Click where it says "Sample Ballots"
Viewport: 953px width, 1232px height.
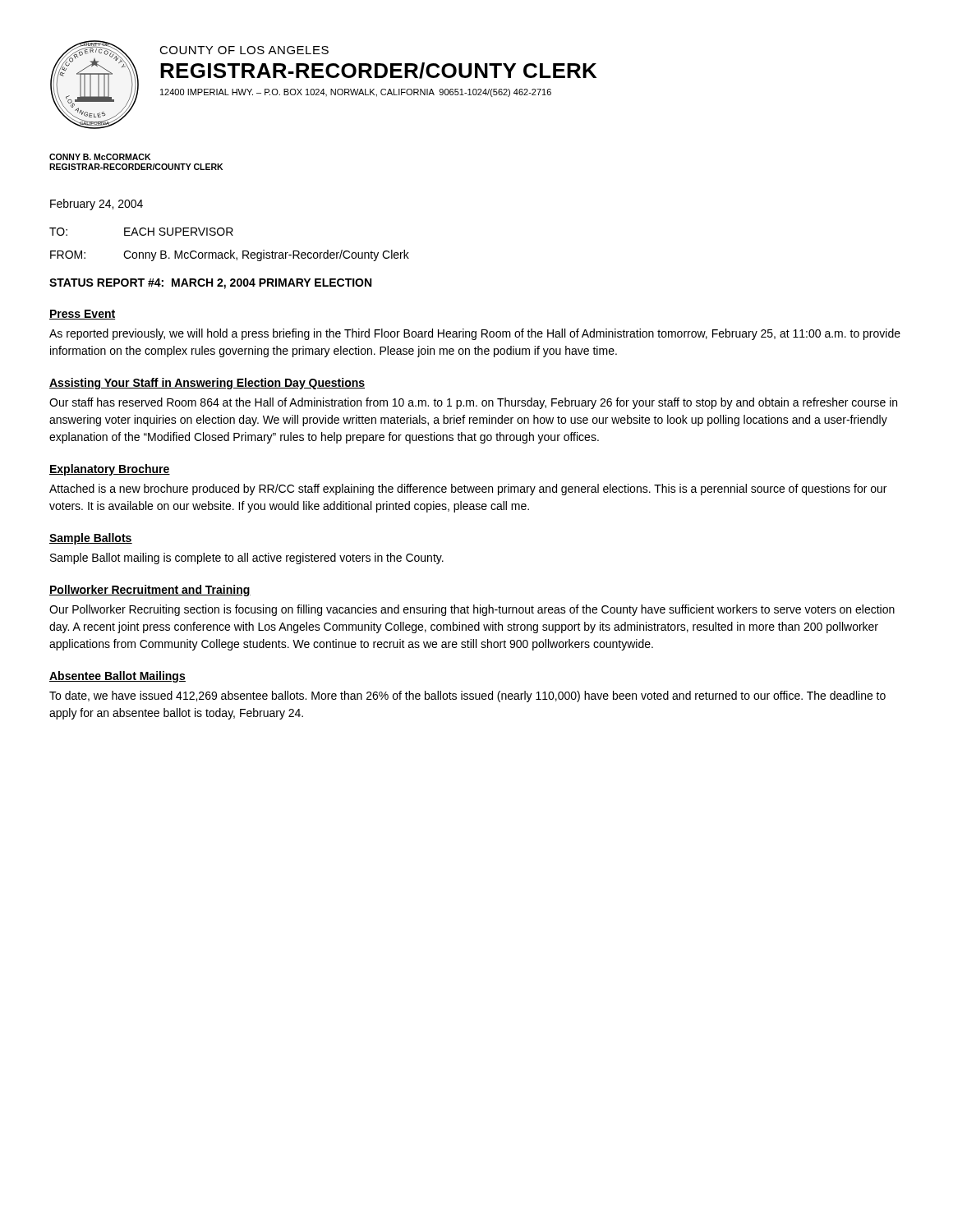[x=91, y=538]
